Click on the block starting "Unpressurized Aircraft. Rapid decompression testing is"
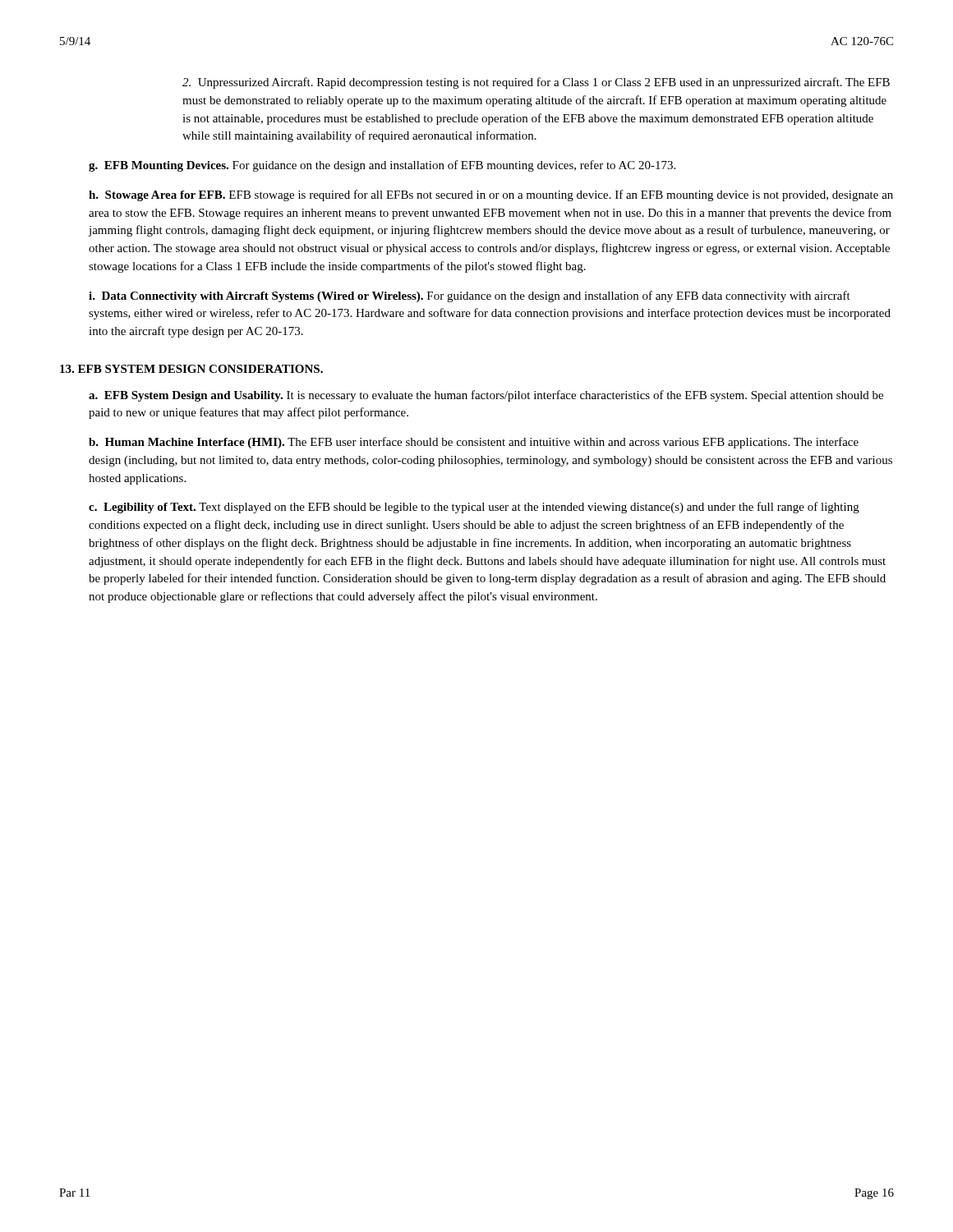This screenshot has width=953, height=1232. click(x=538, y=110)
